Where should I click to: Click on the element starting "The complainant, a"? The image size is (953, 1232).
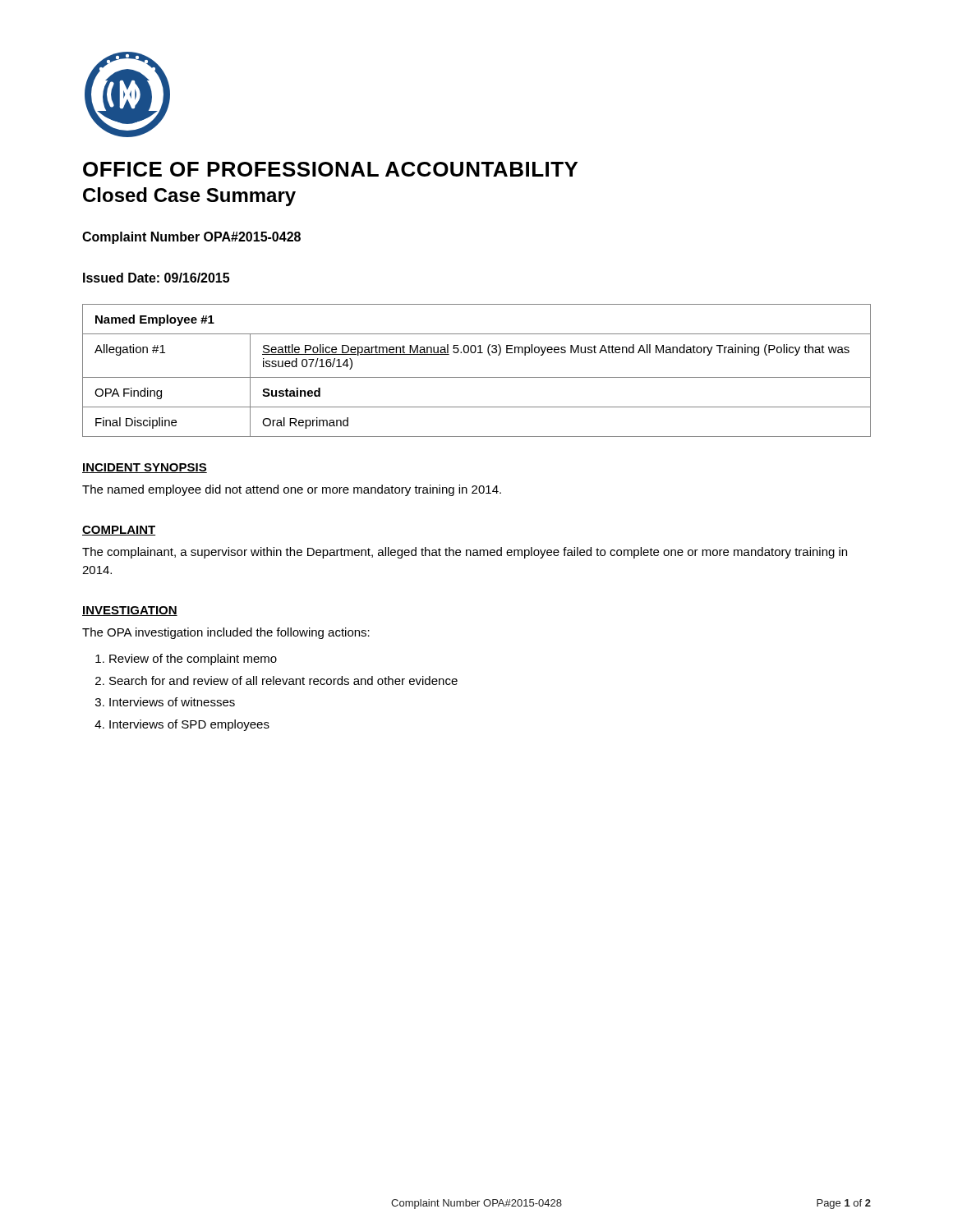point(465,560)
